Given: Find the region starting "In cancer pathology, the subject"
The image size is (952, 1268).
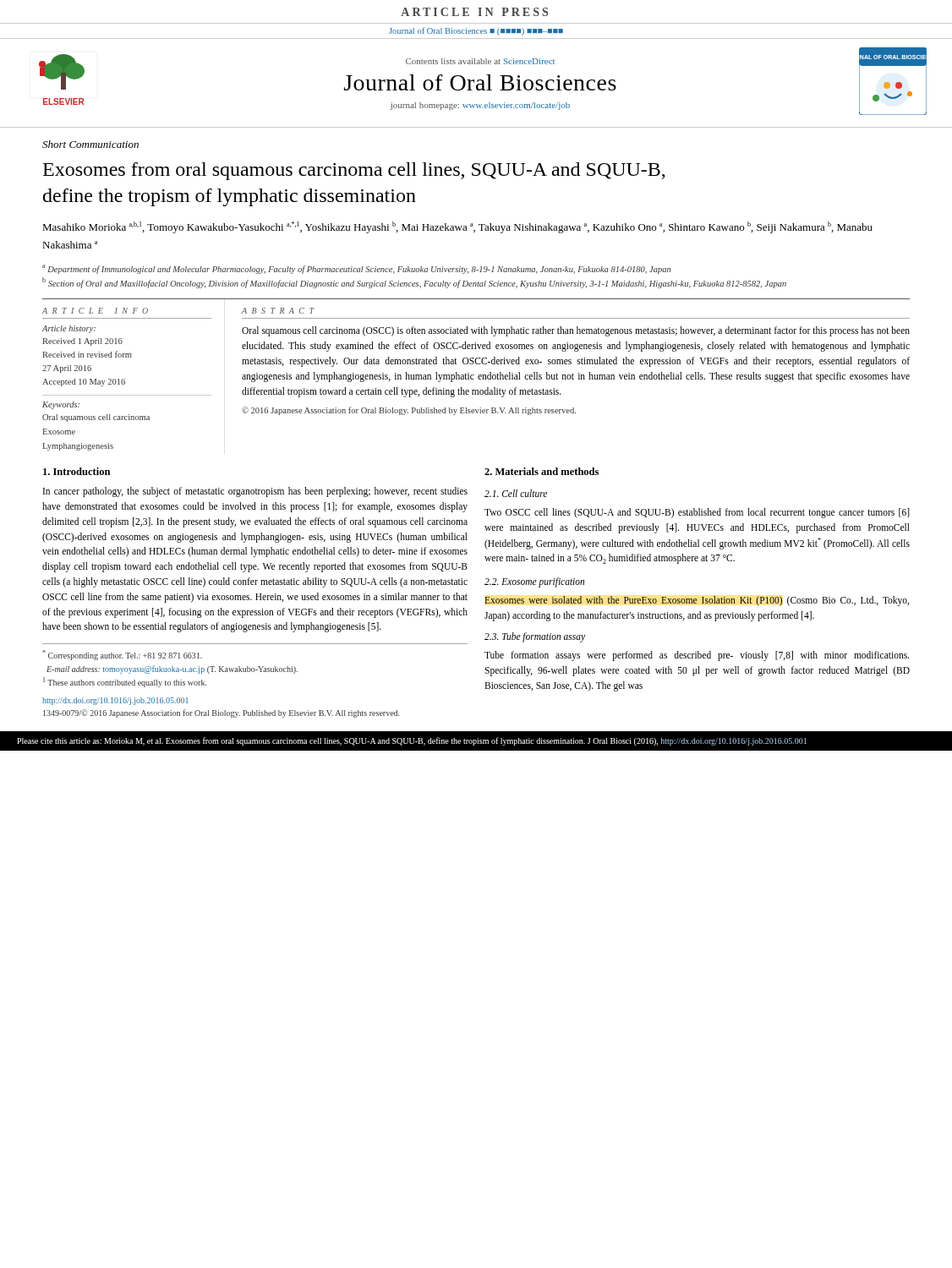Looking at the screenshot, I should [x=255, y=559].
